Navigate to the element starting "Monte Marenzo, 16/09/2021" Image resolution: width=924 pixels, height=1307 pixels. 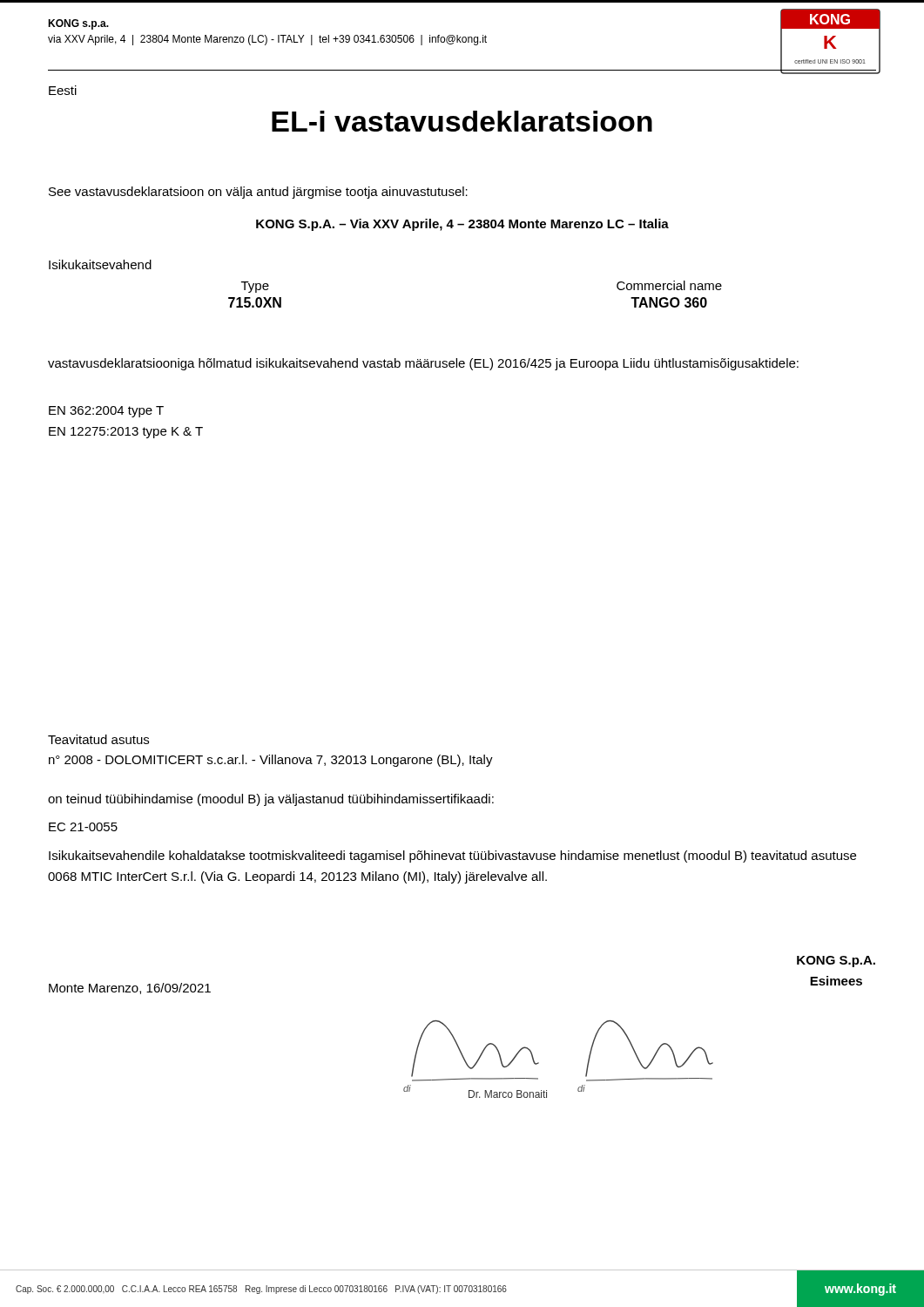[x=130, y=988]
